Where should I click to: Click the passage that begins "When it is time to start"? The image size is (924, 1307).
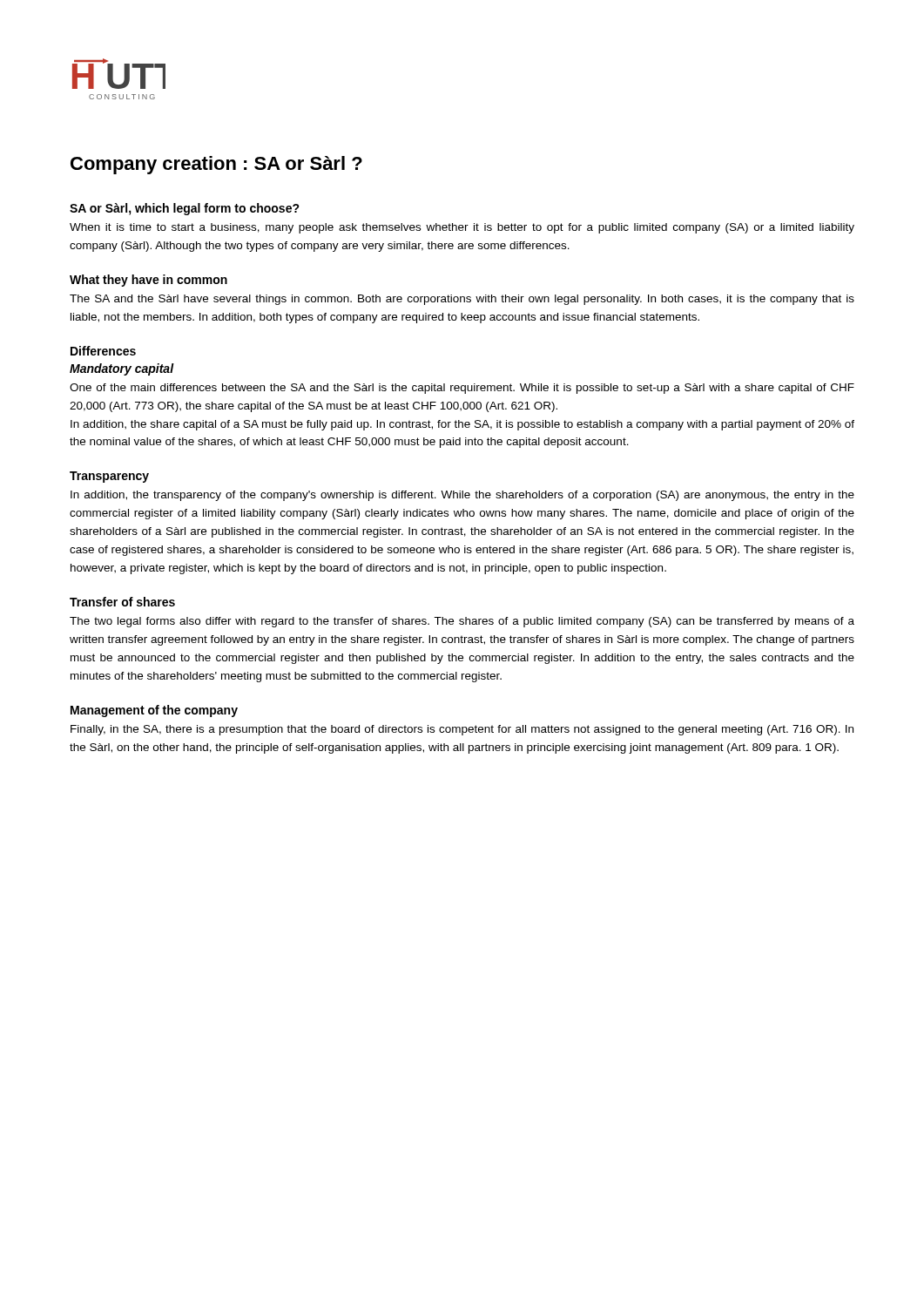462,236
